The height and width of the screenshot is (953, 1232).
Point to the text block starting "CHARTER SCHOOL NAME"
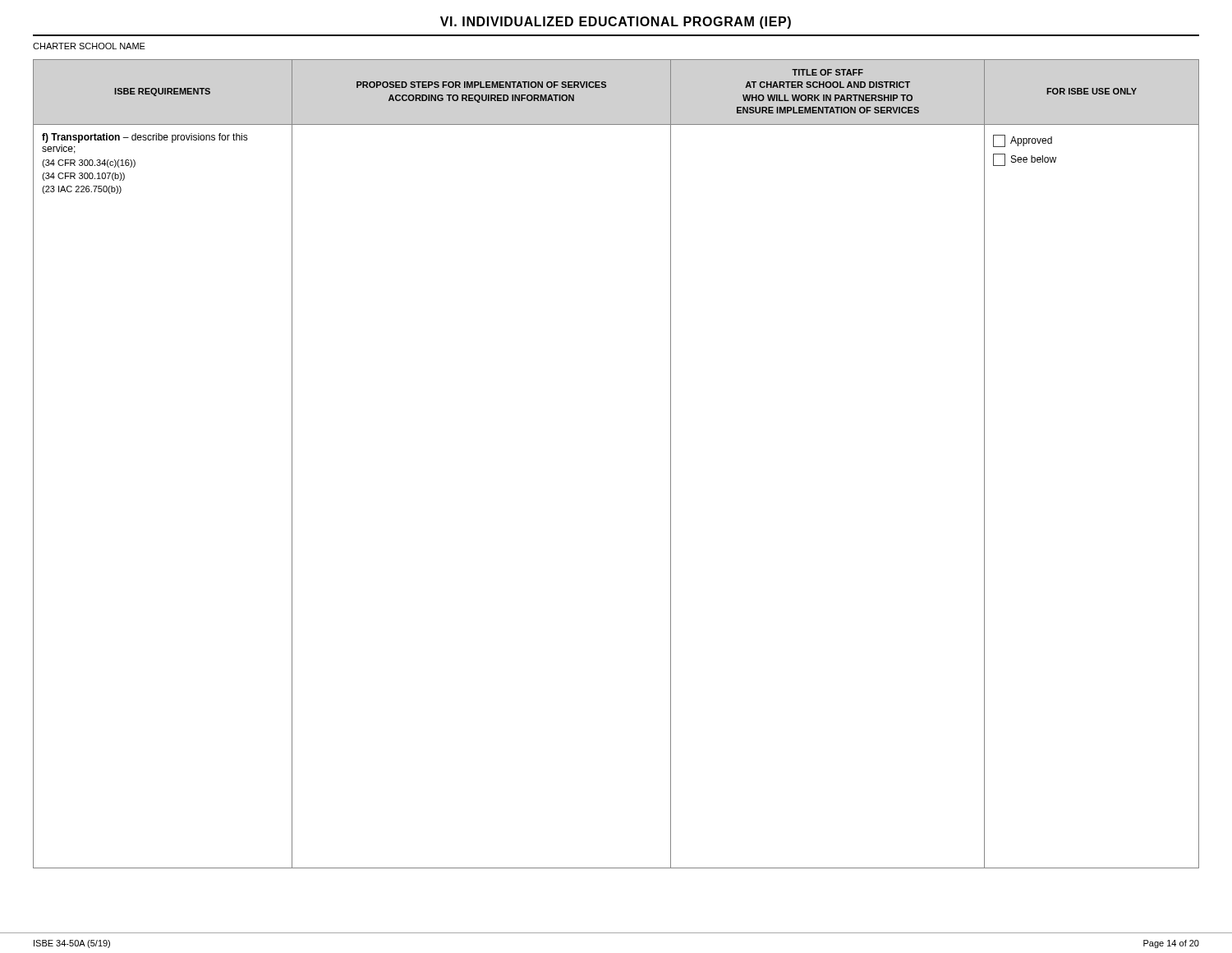(x=89, y=46)
